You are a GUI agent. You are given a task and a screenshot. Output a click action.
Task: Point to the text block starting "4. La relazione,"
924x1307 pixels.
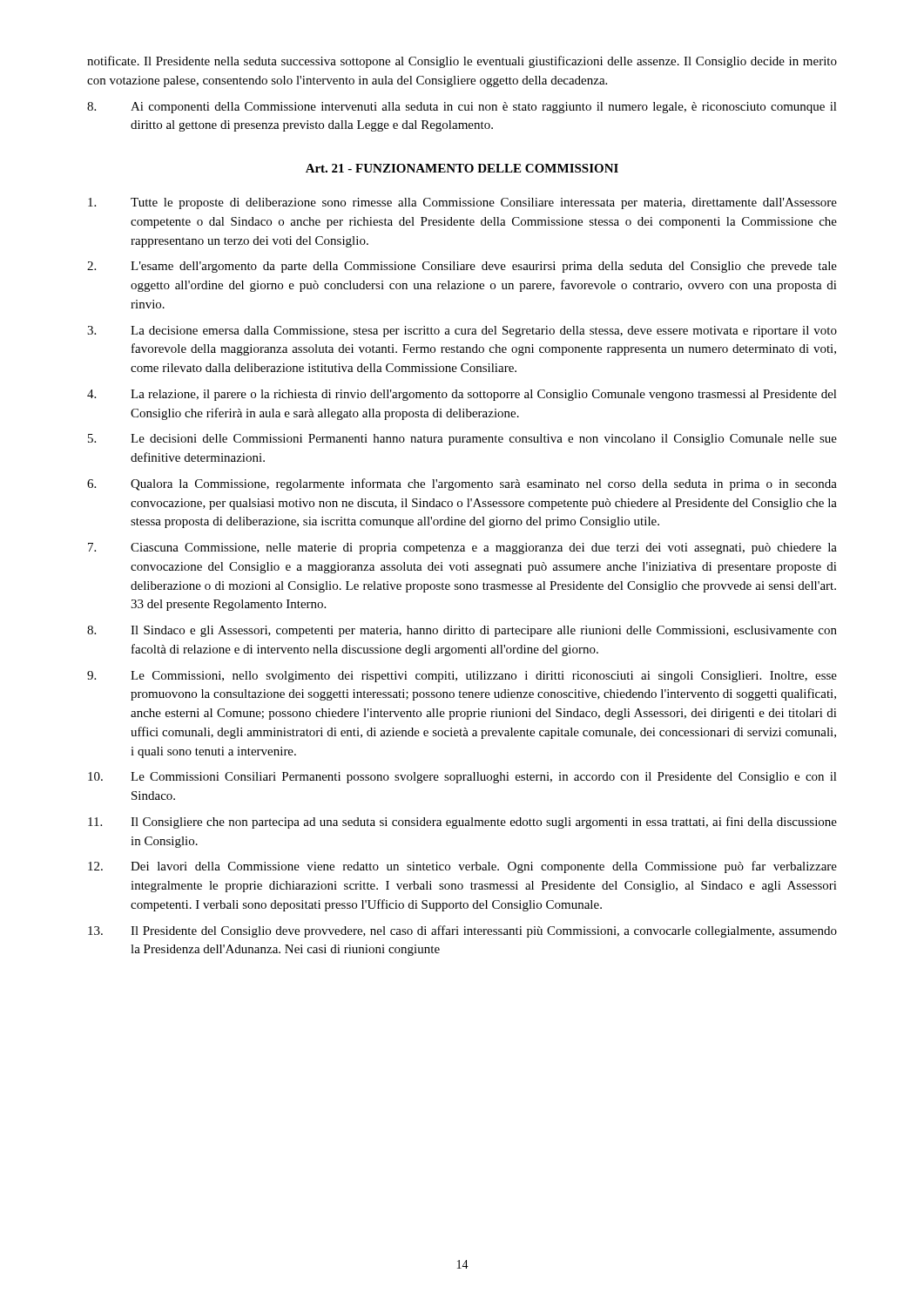coord(462,404)
